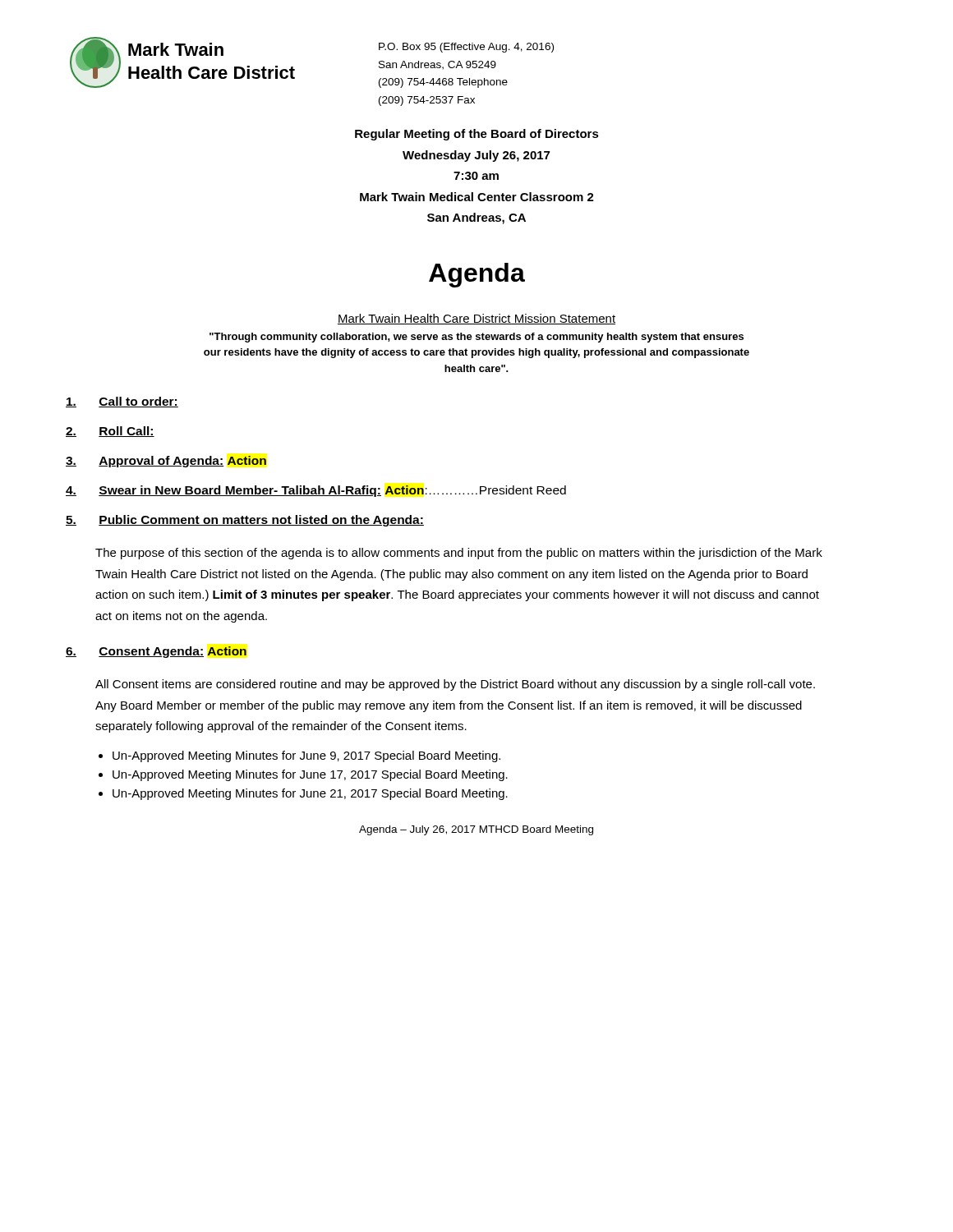
Task: Locate the block of text that opens with "4. Swear in New Board Member- Talibah Al-Rafiq:"
Action: pyautogui.click(x=316, y=491)
